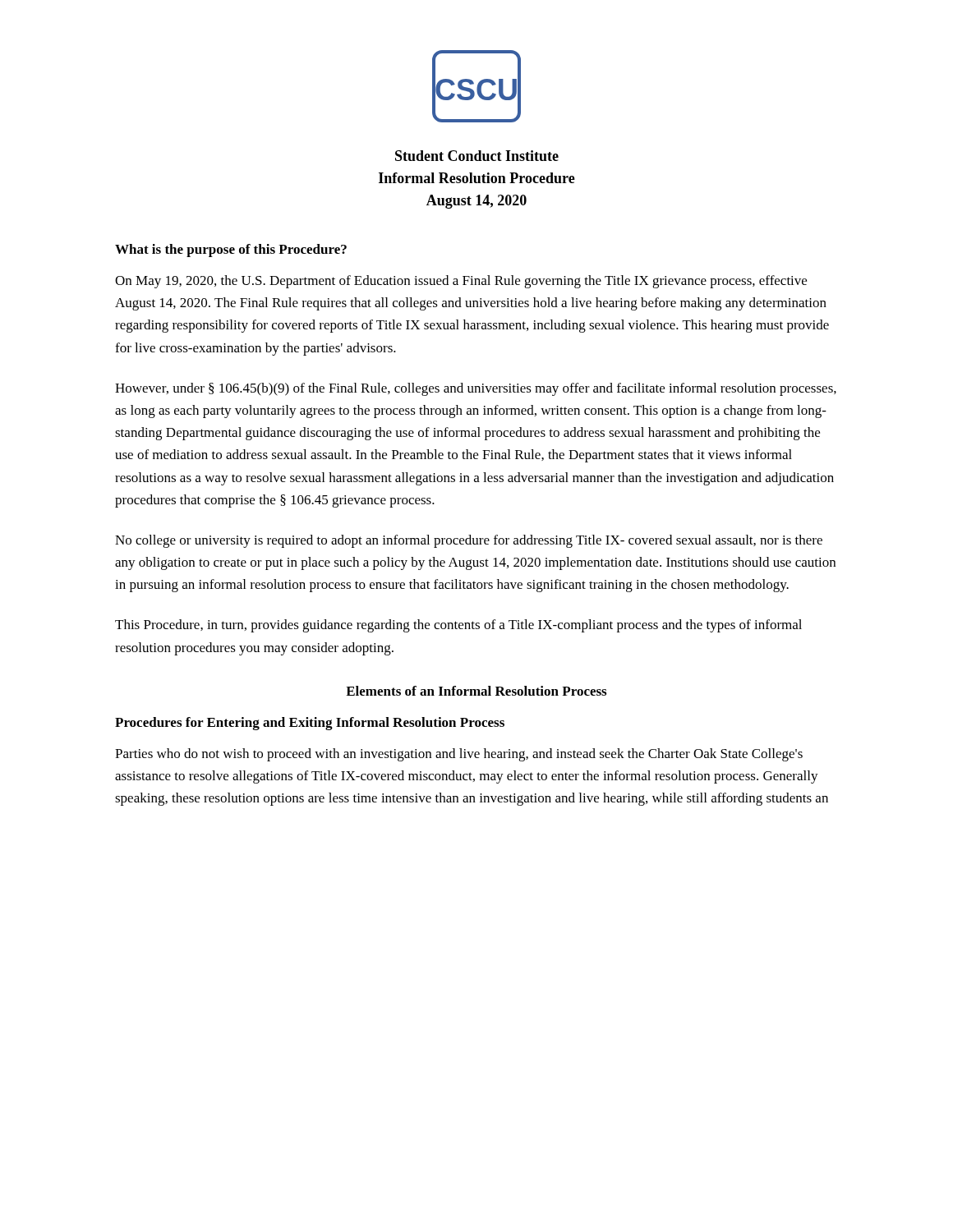Point to "What is the purpose of this Procedure?"

pos(231,249)
